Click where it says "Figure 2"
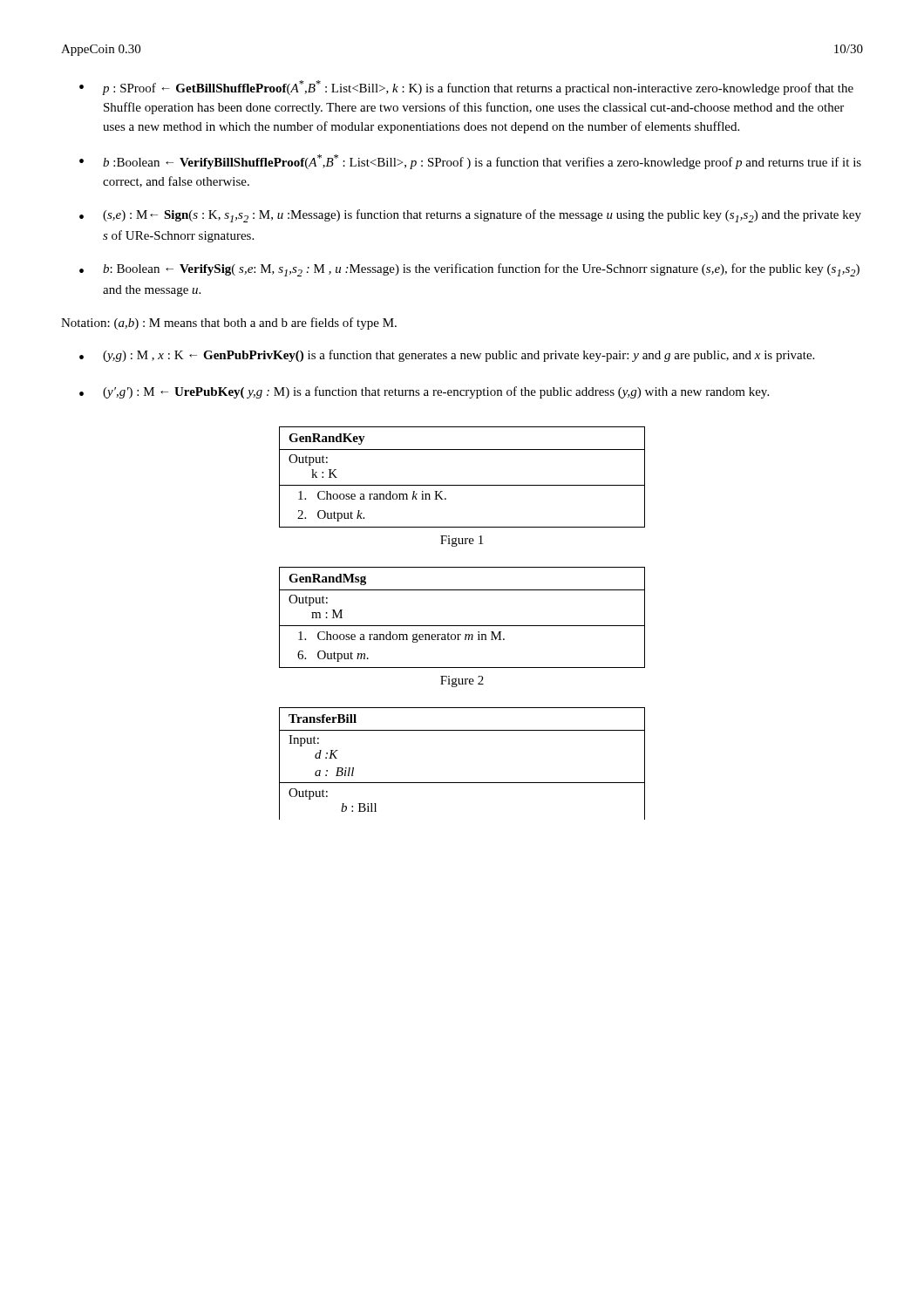 (x=462, y=680)
